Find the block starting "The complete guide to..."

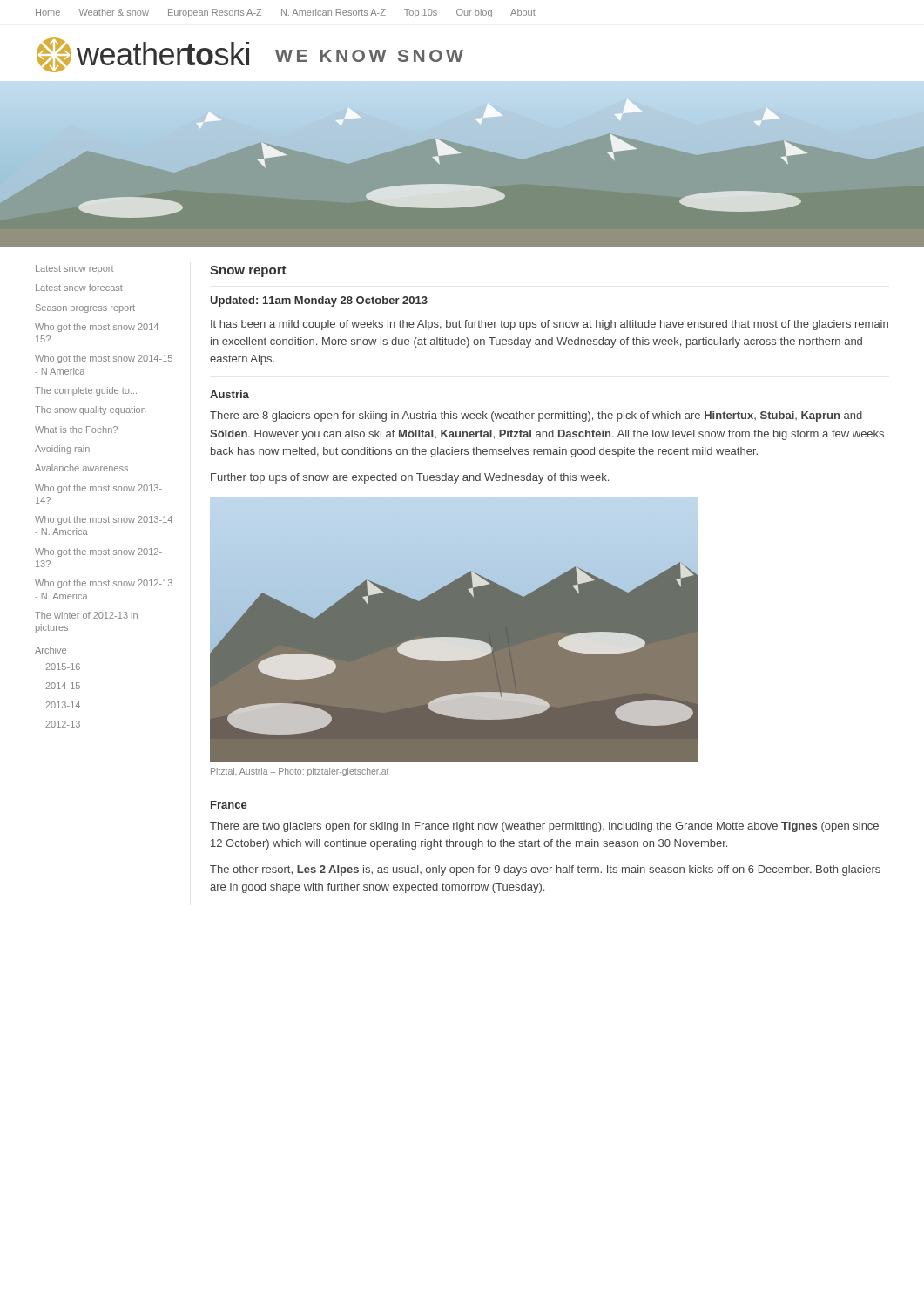(x=105, y=391)
